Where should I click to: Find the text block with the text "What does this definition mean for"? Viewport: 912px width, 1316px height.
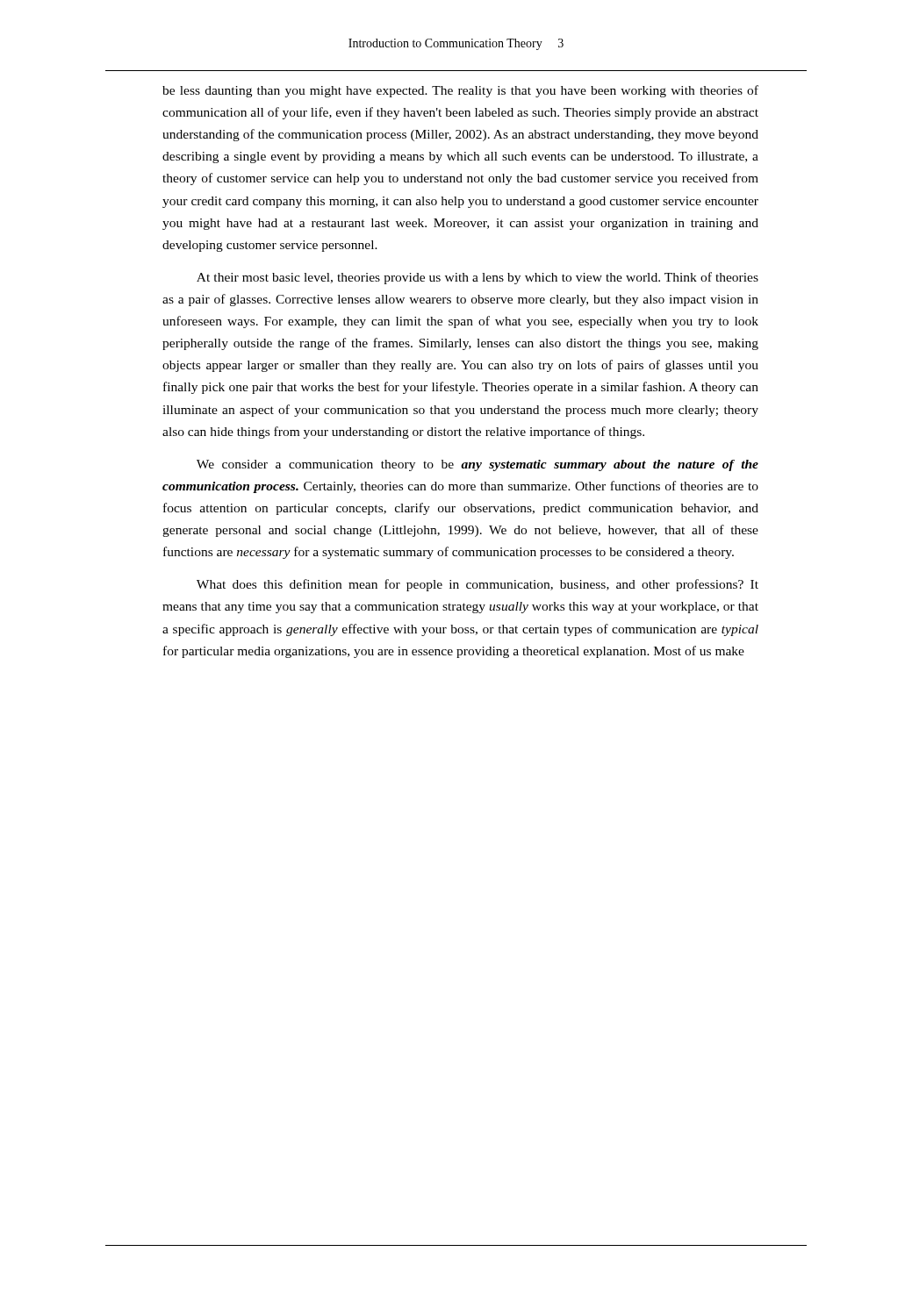pos(460,617)
